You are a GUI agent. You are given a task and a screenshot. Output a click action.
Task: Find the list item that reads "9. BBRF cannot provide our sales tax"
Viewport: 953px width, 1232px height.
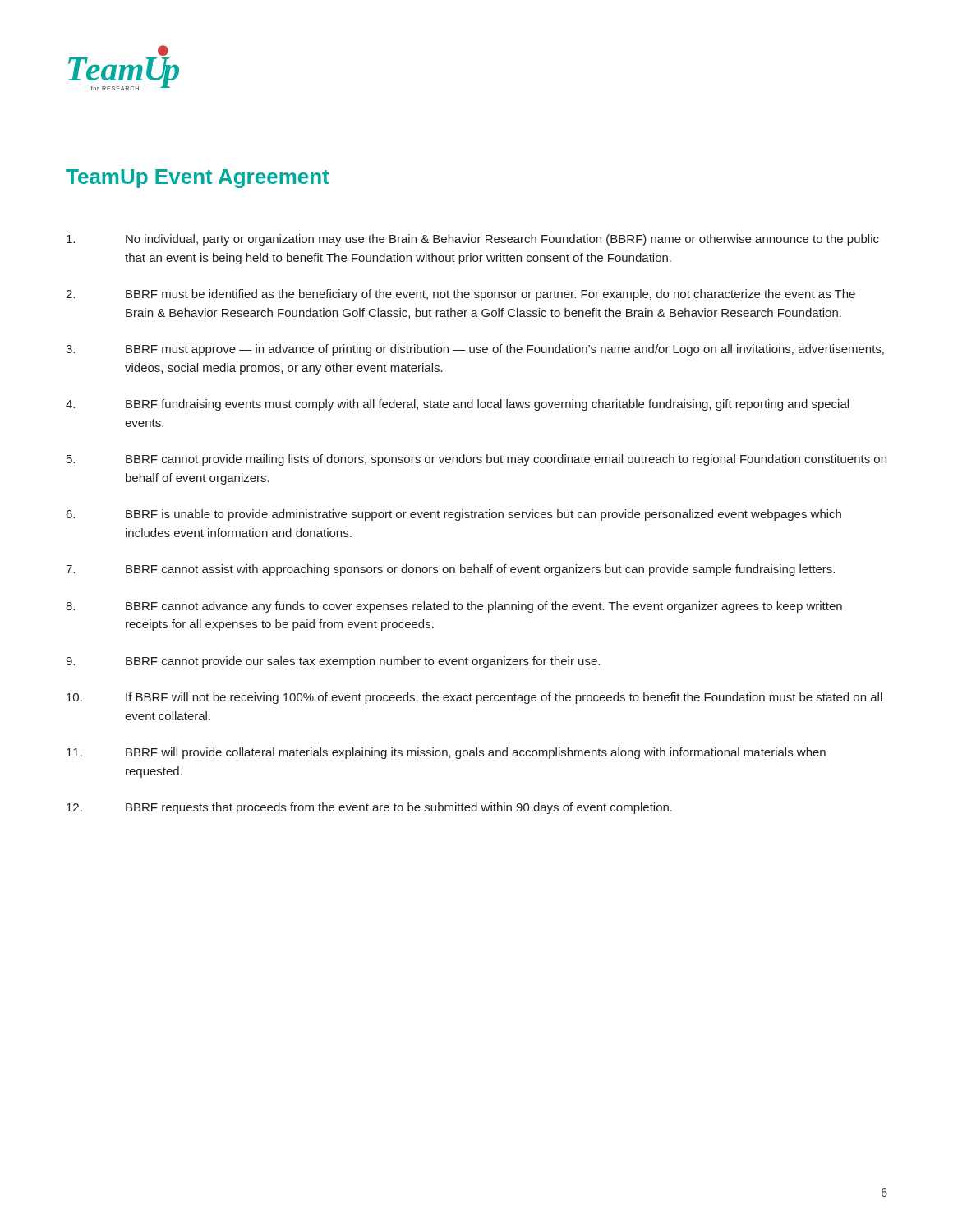click(x=476, y=661)
